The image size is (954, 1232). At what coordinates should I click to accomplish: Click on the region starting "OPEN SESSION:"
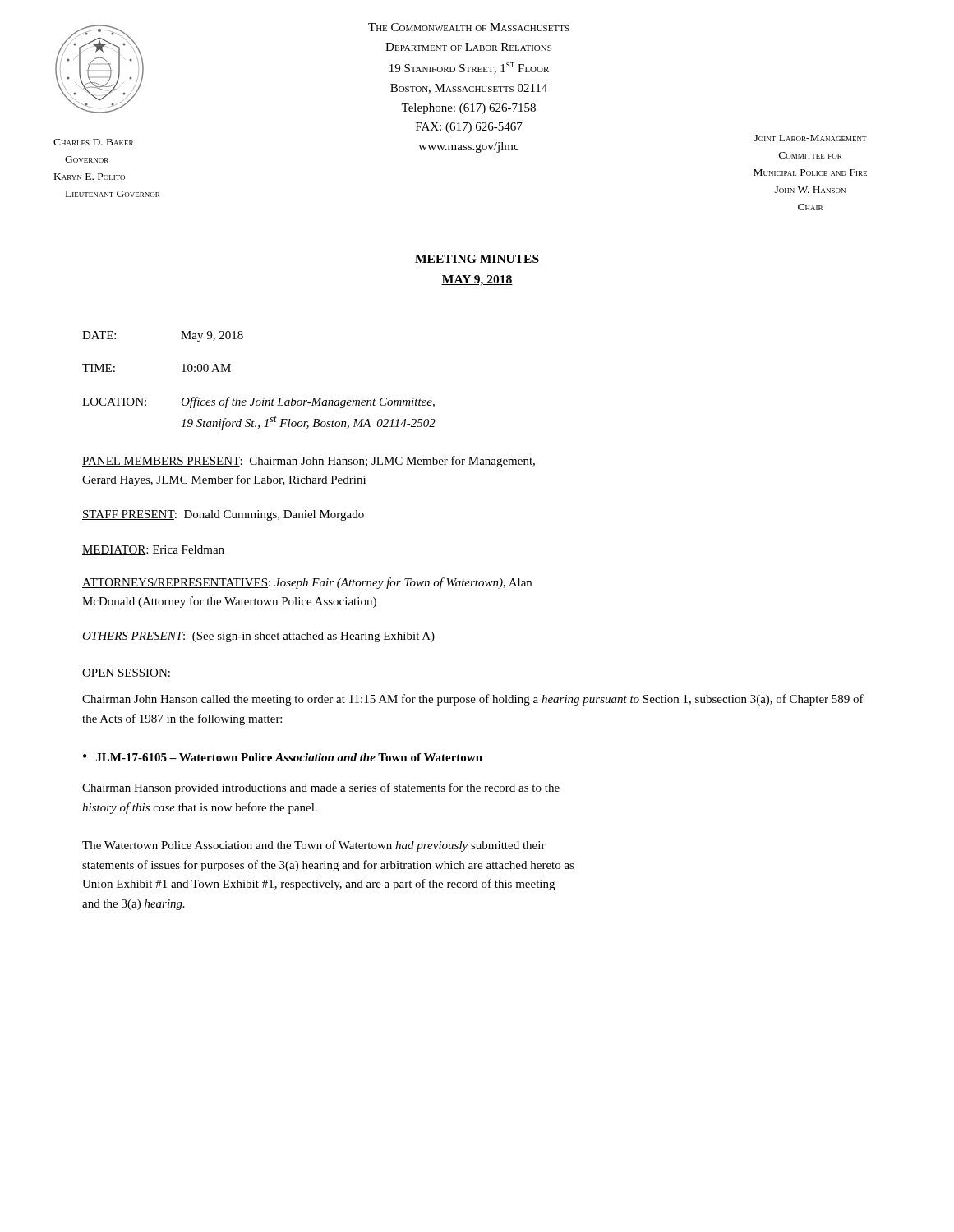127,673
